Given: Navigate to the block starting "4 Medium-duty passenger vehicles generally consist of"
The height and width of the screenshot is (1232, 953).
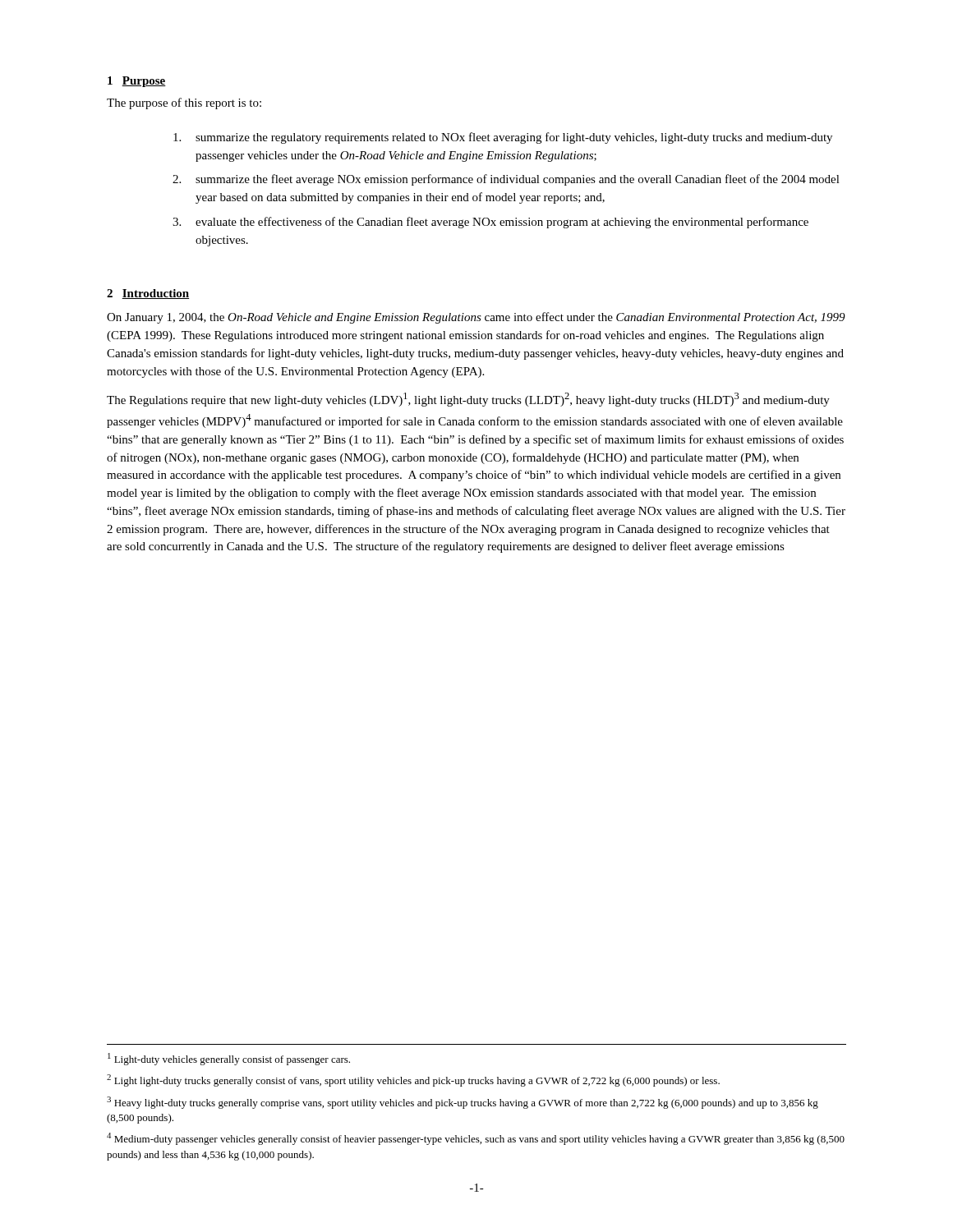Looking at the screenshot, I should coord(476,1145).
